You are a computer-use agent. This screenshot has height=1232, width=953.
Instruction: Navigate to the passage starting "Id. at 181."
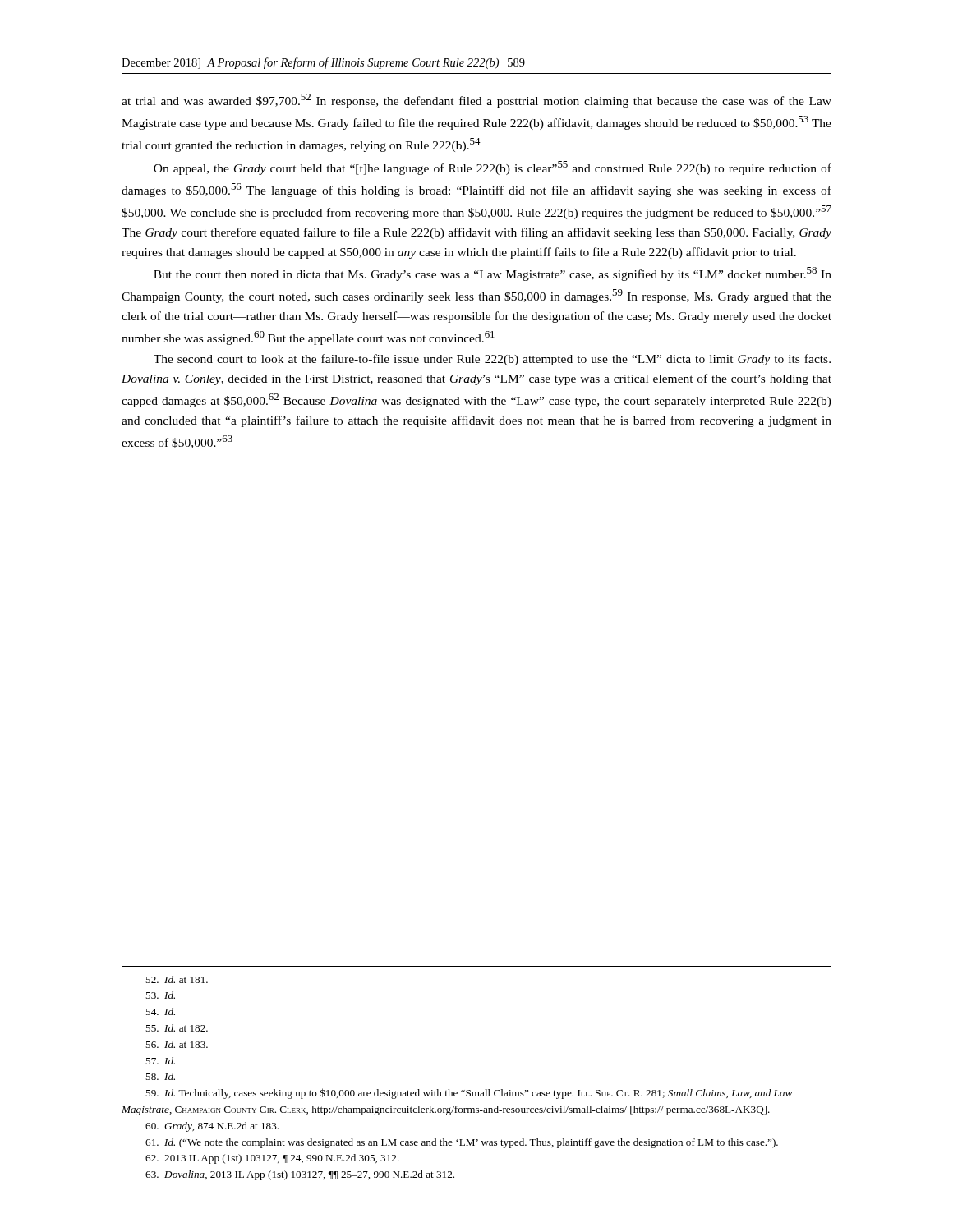click(177, 979)
